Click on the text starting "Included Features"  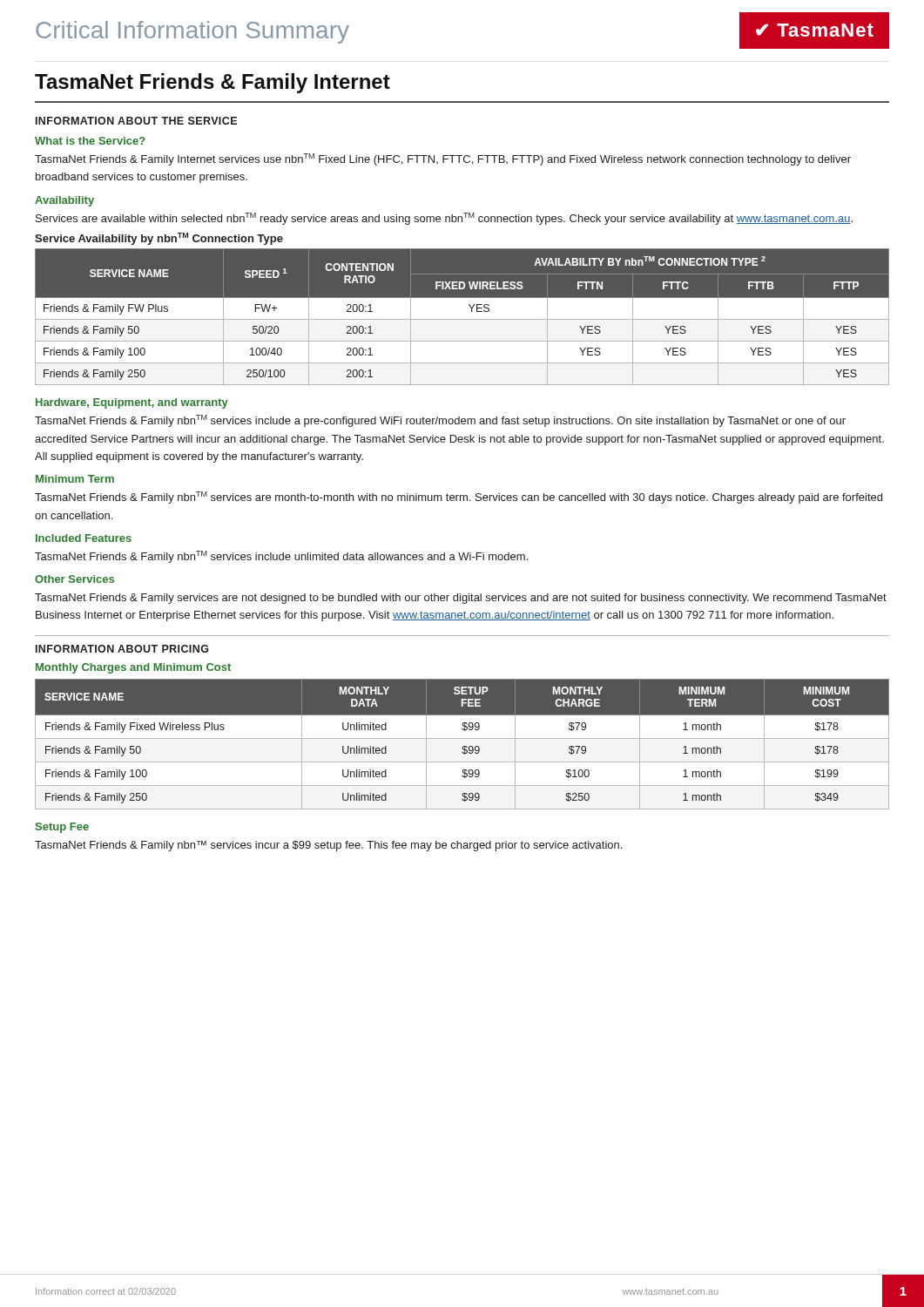pyautogui.click(x=83, y=538)
